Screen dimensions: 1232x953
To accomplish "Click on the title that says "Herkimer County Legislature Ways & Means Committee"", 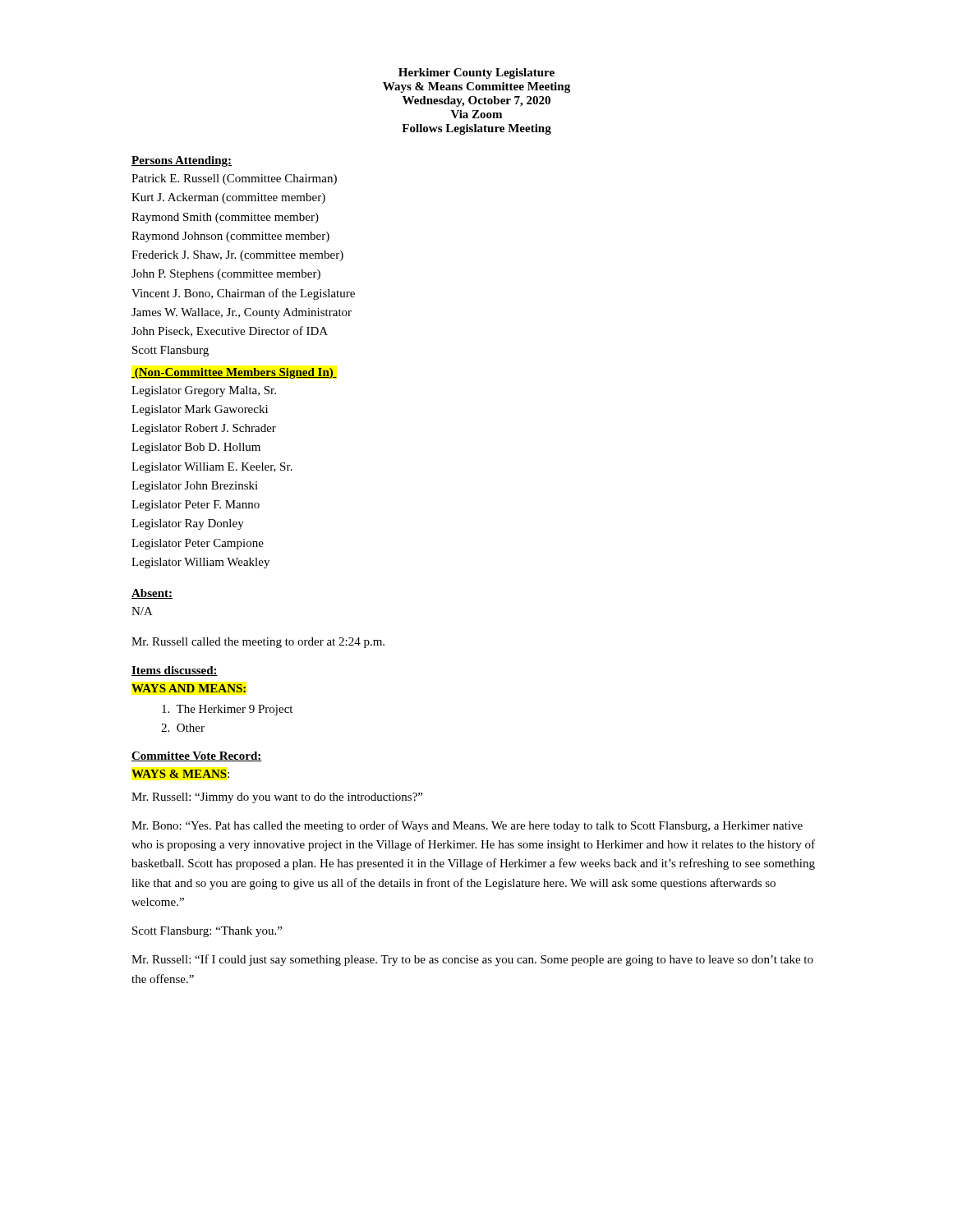I will (x=476, y=100).
